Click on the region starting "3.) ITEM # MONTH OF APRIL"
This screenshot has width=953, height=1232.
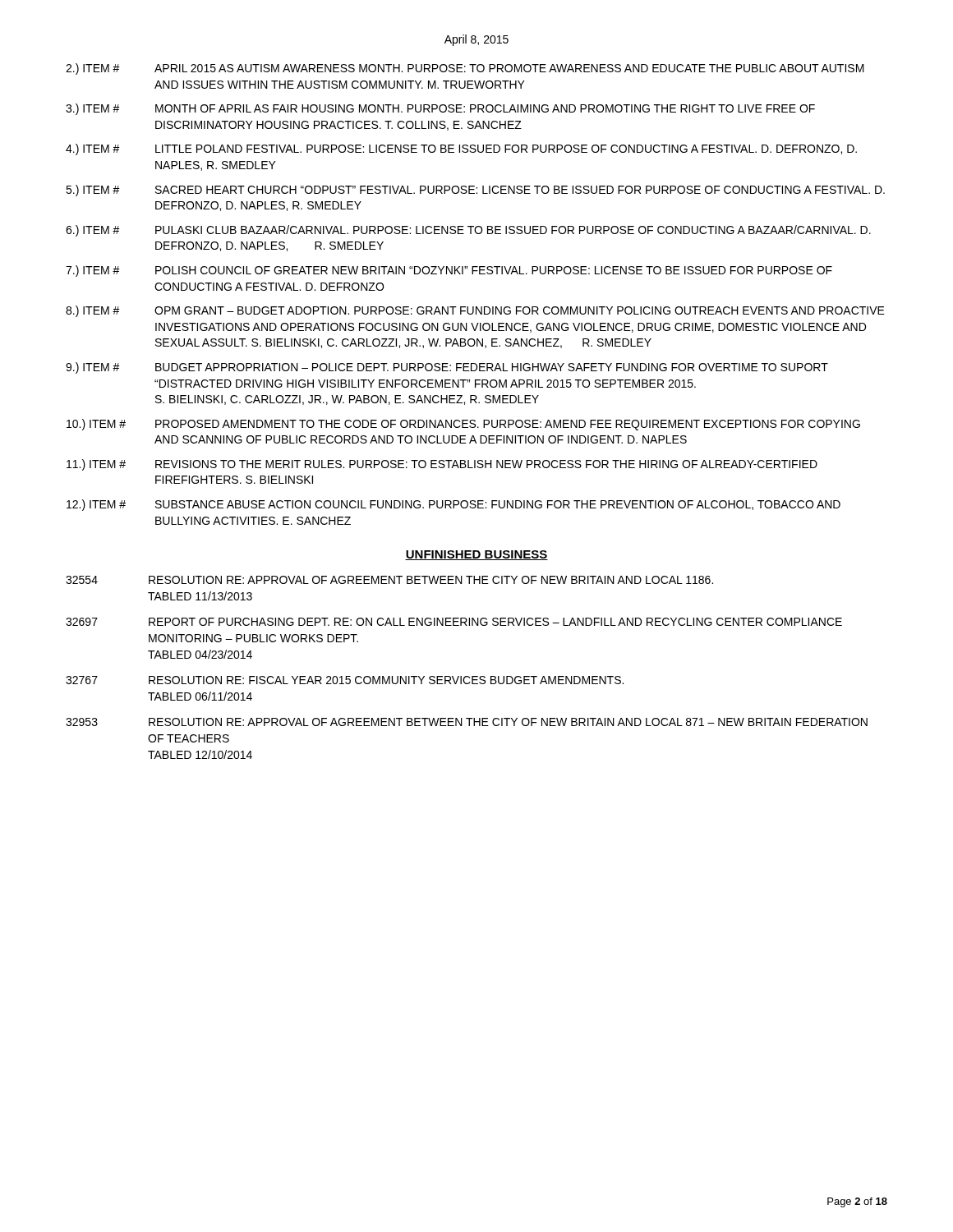[476, 117]
